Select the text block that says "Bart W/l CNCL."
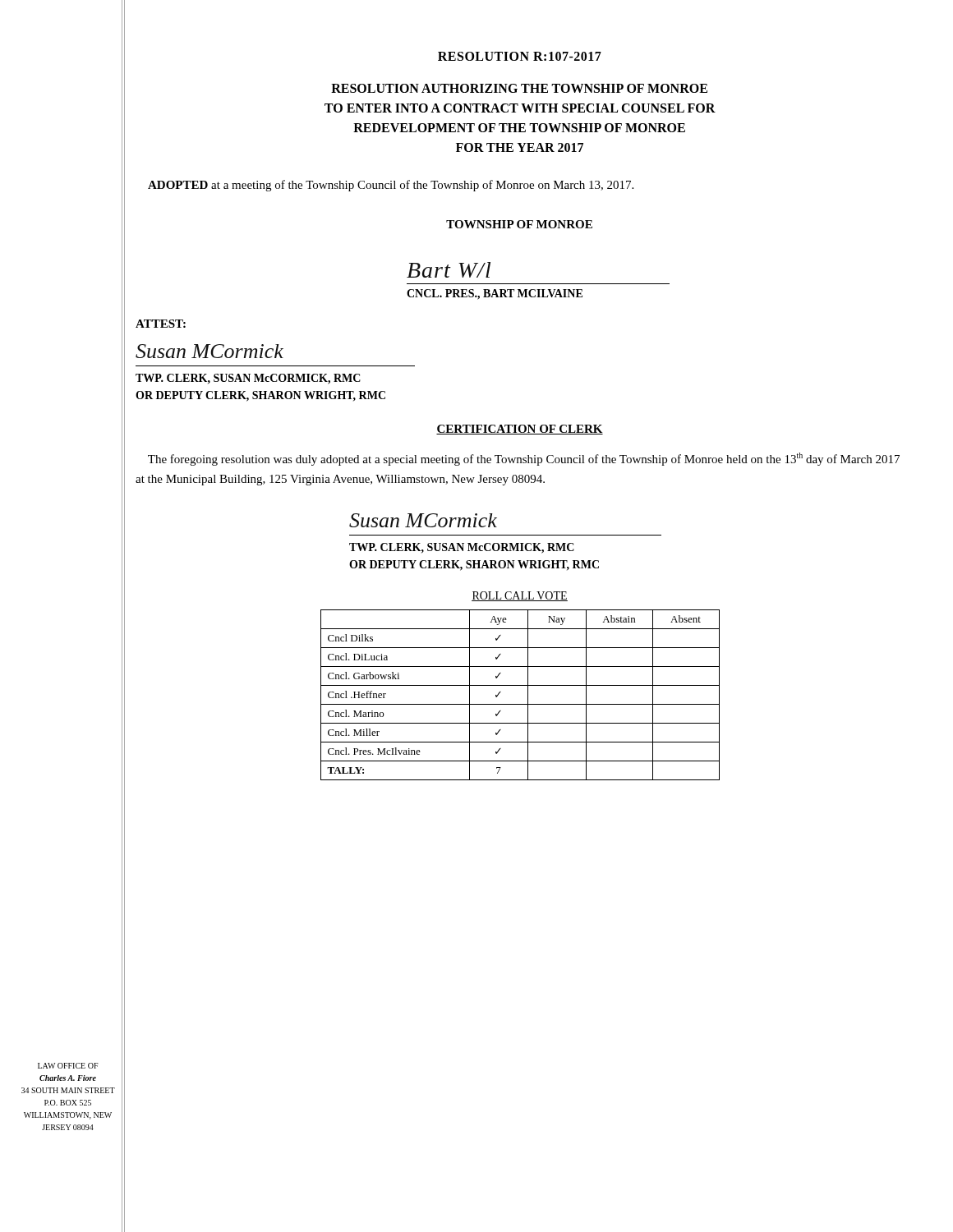The height and width of the screenshot is (1232, 953). click(538, 278)
